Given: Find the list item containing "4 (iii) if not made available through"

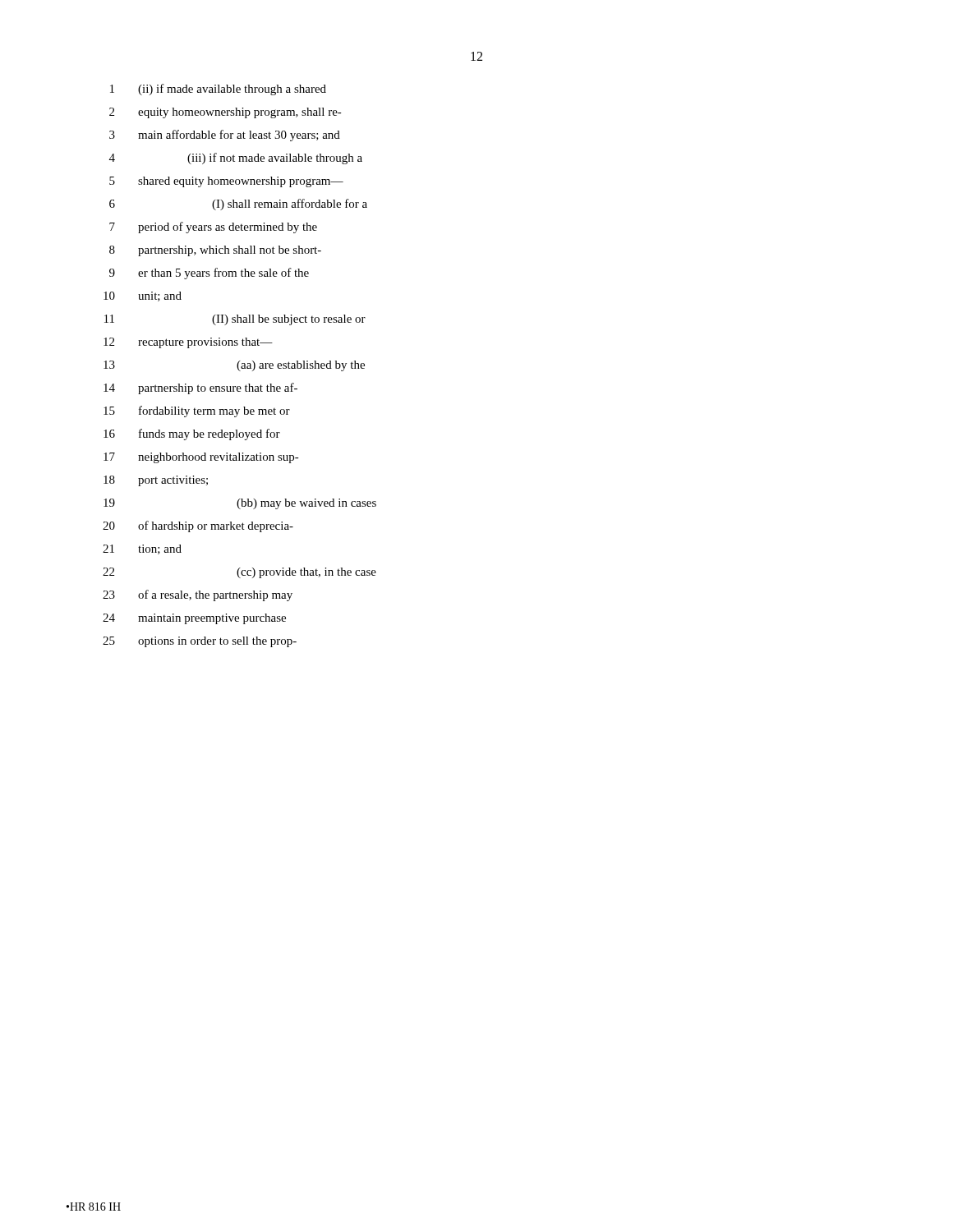Looking at the screenshot, I should tap(236, 159).
